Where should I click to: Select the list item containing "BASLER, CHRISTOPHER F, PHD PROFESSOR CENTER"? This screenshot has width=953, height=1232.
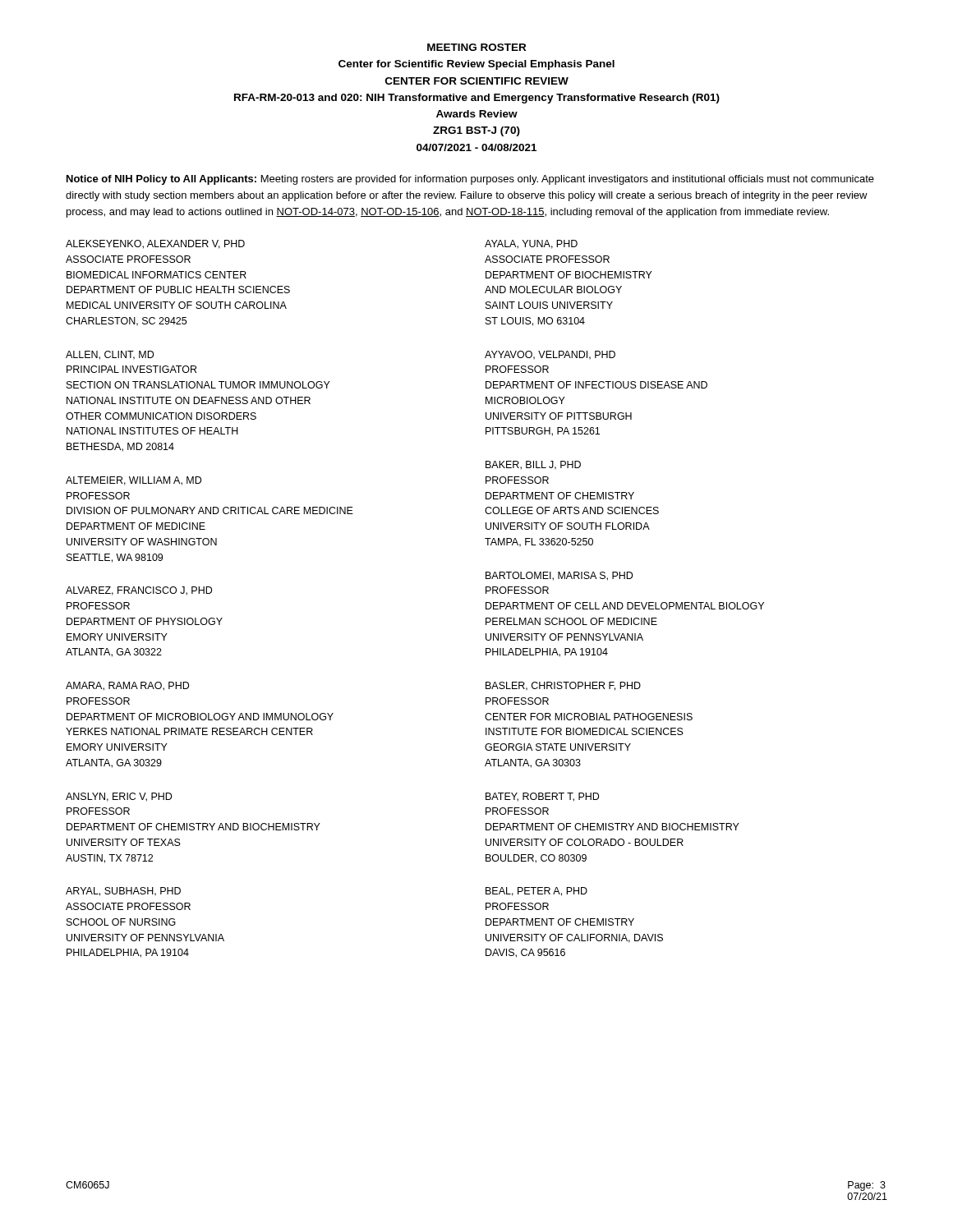589,724
